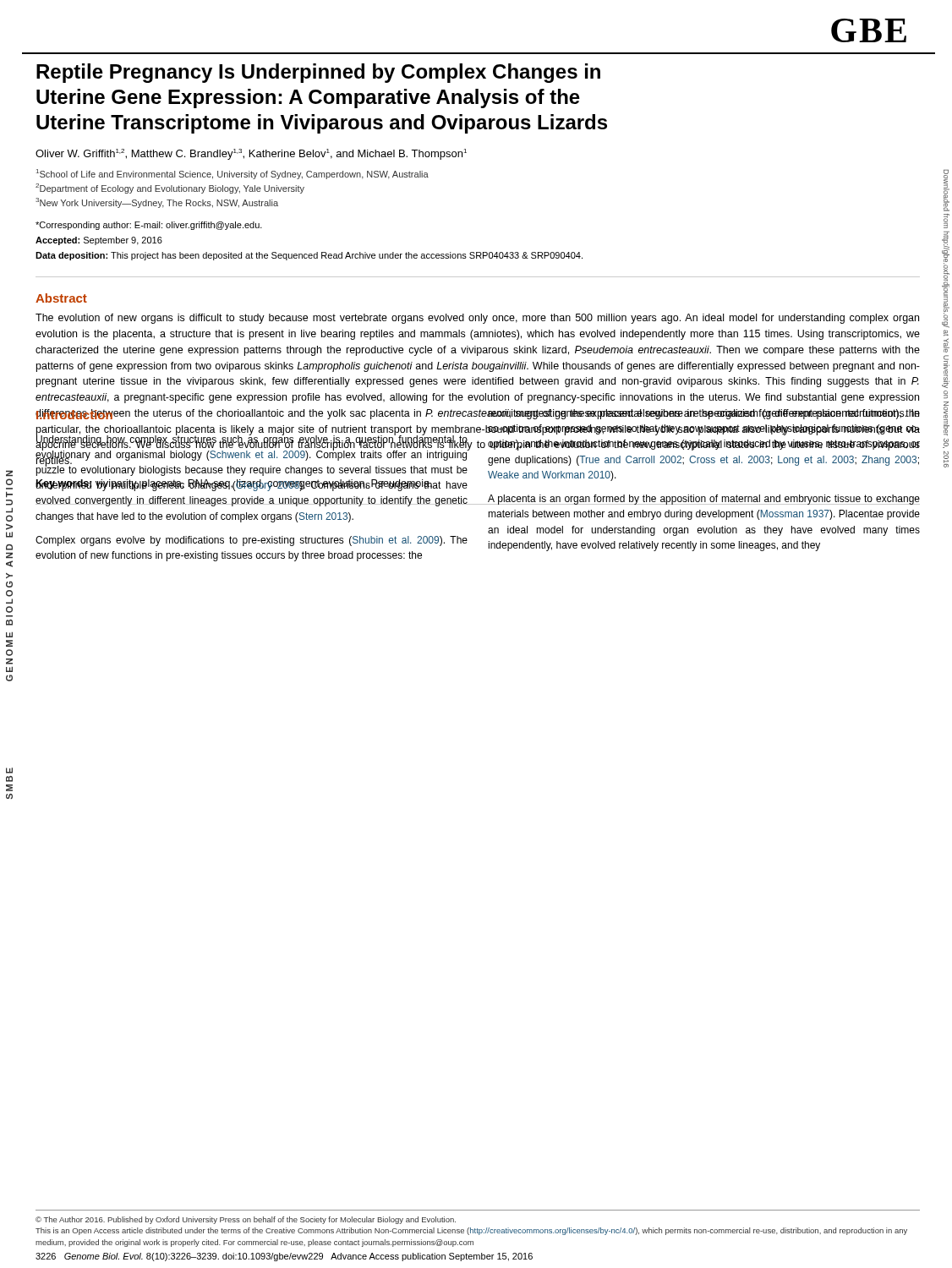This screenshot has width=952, height=1268.
Task: Select the block starting "Understanding how complex structures such as organs"
Action: [252, 478]
